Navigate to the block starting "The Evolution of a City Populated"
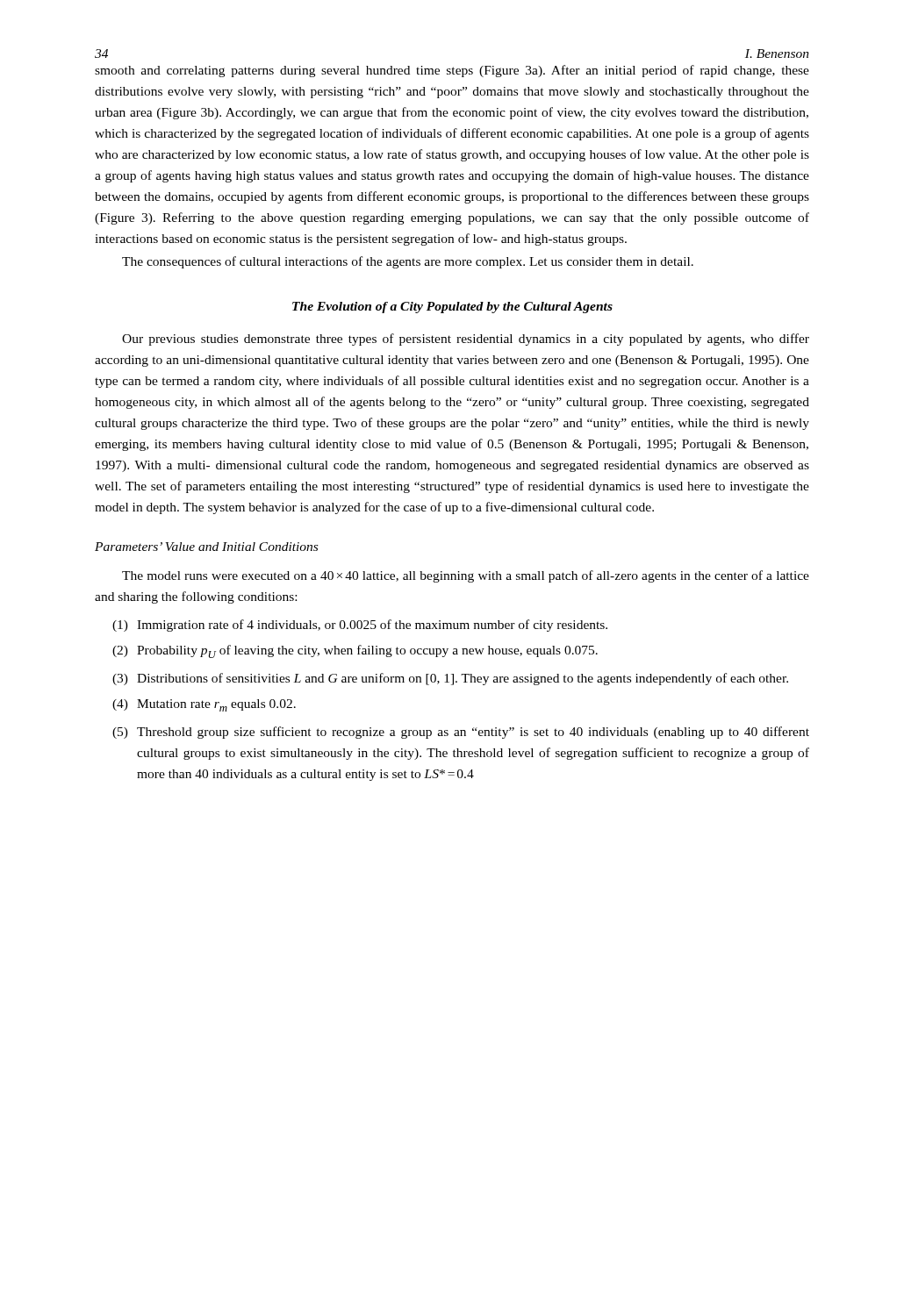Screen dimensions: 1316x904 tap(452, 306)
